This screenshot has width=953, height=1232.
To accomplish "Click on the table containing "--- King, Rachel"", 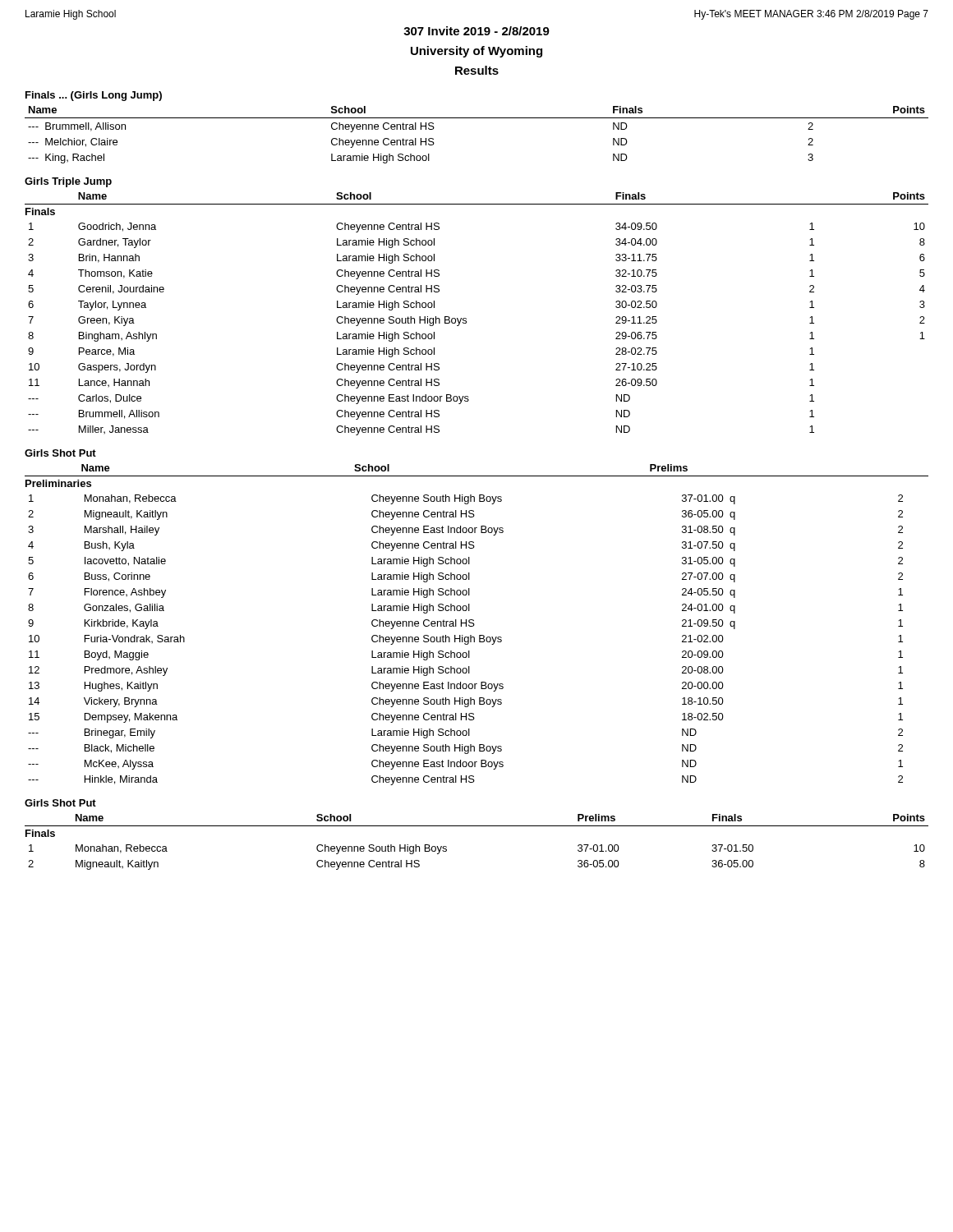I will coord(476,133).
